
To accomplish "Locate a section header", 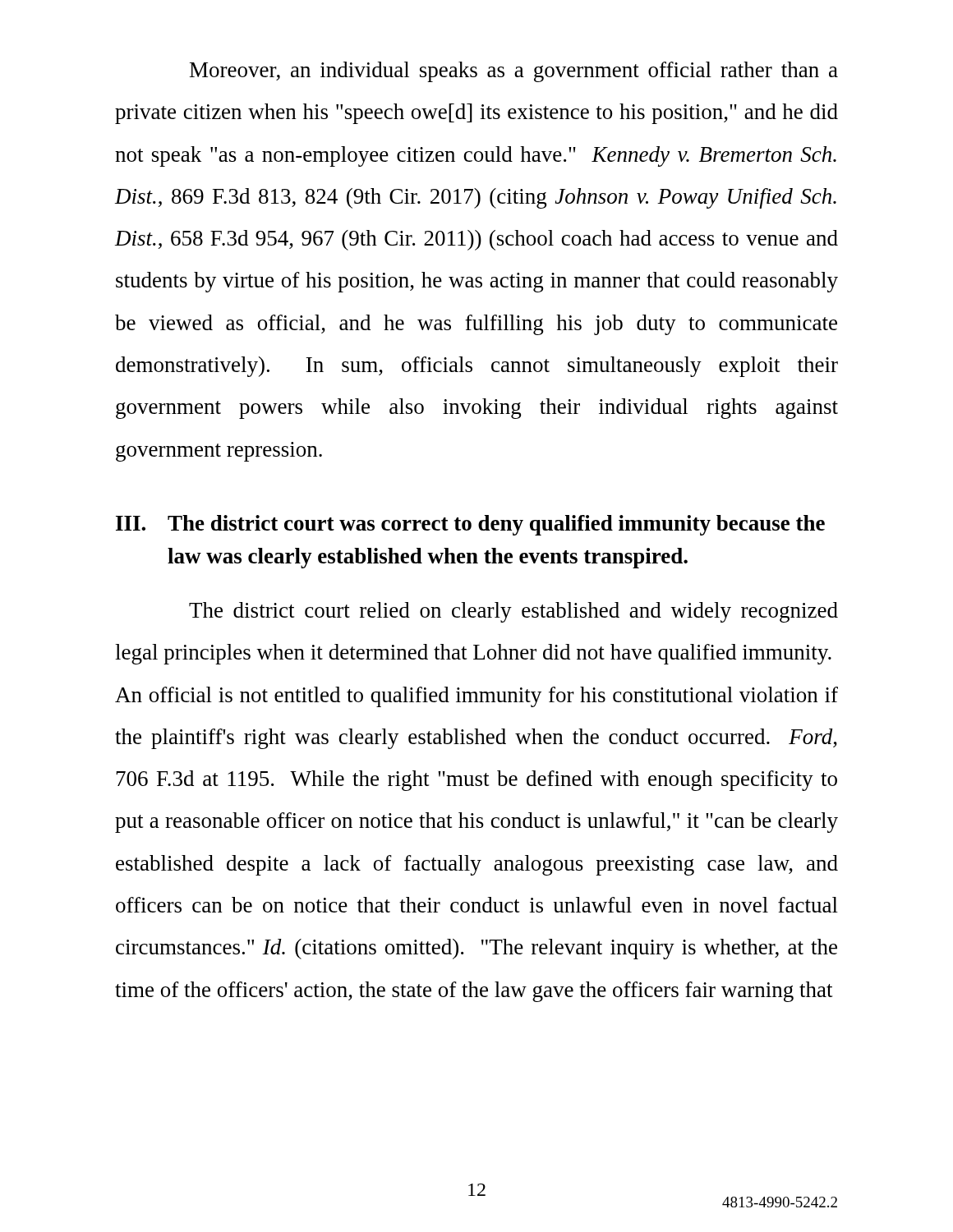I will pos(476,540).
